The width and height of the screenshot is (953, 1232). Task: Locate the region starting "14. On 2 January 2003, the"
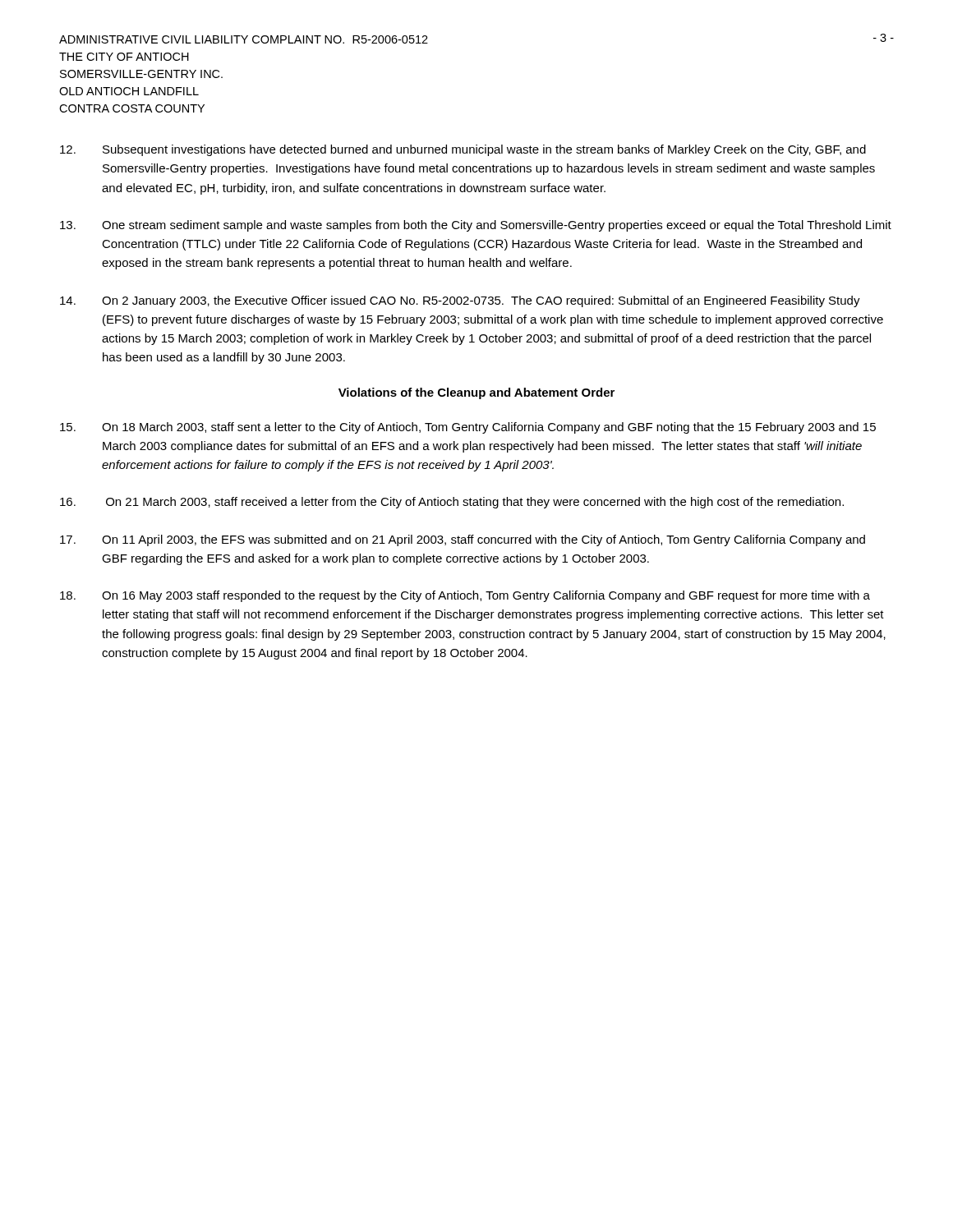476,329
